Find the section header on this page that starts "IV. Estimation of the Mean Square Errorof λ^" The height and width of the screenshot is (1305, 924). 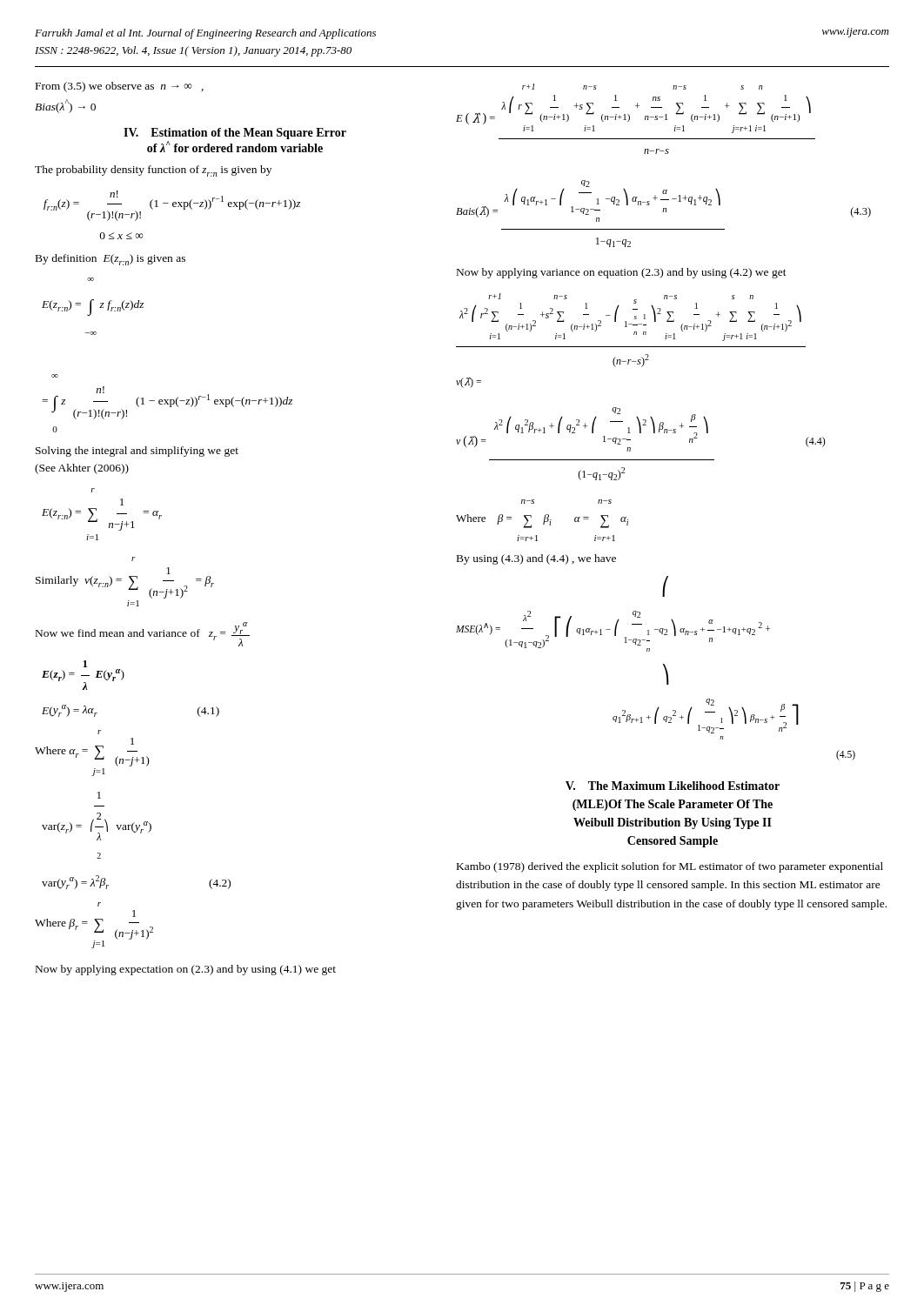[x=235, y=141]
